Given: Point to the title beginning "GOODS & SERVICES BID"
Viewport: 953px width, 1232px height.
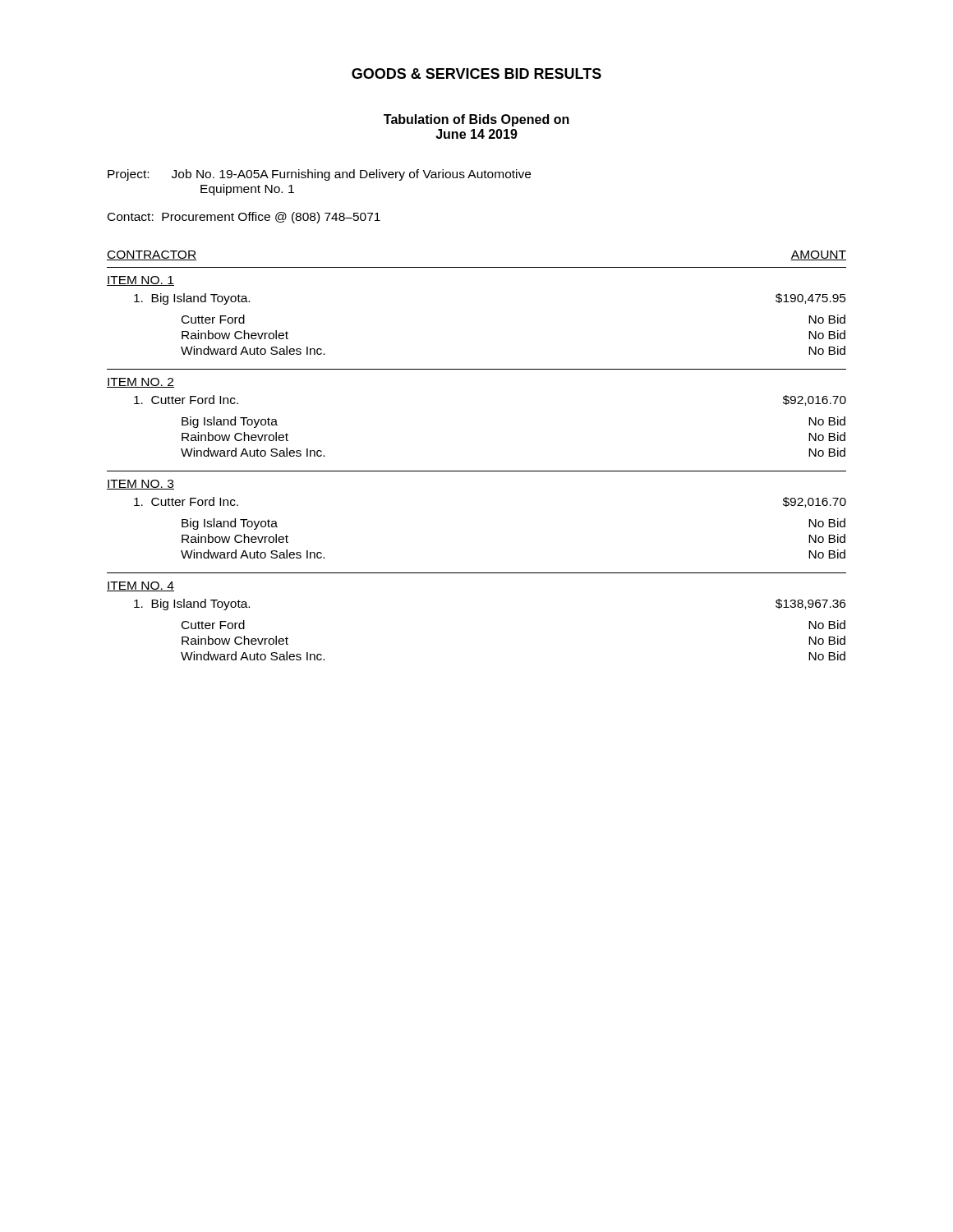Looking at the screenshot, I should (x=476, y=74).
